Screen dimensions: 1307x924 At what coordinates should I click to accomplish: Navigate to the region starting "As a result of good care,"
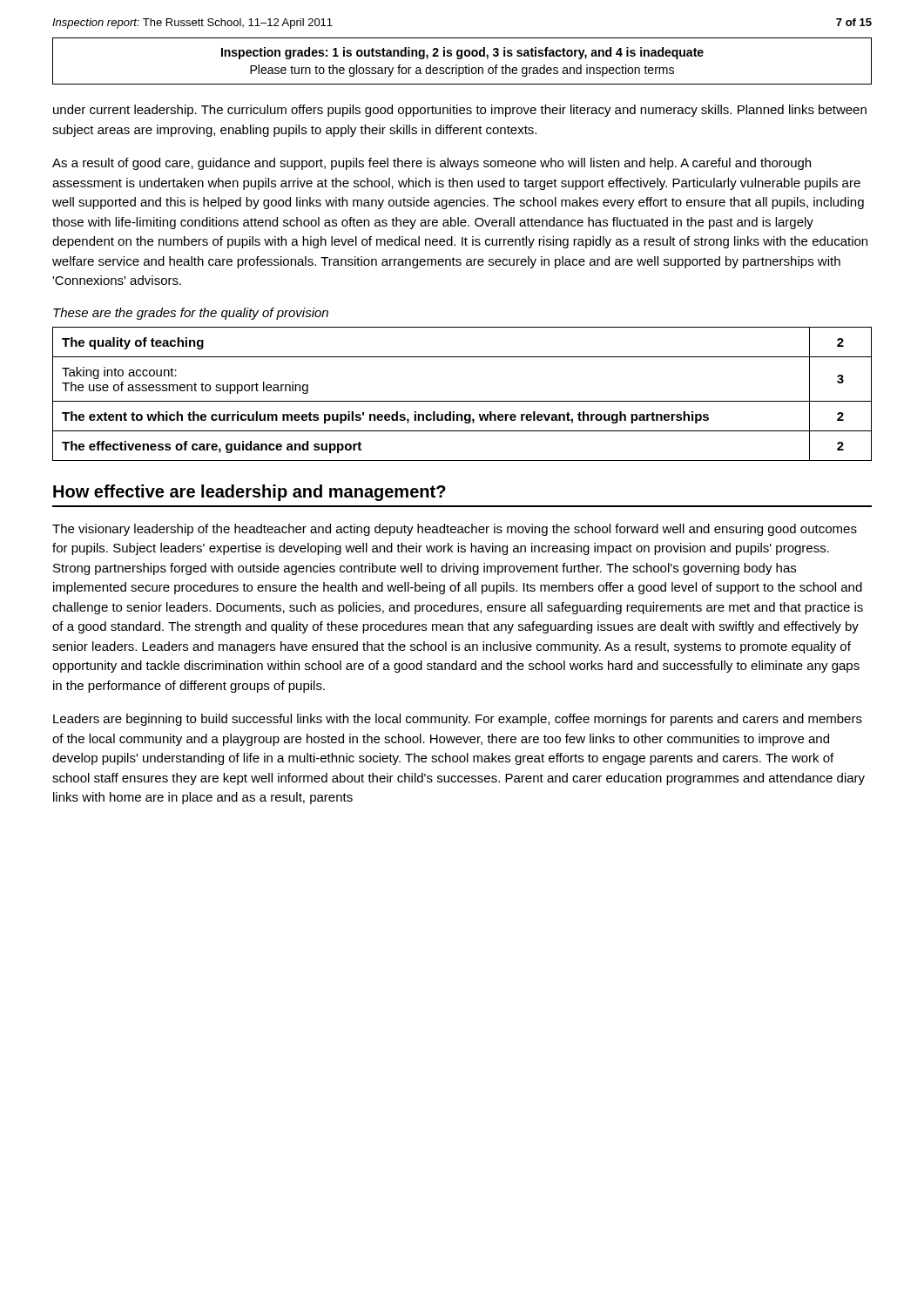460,221
